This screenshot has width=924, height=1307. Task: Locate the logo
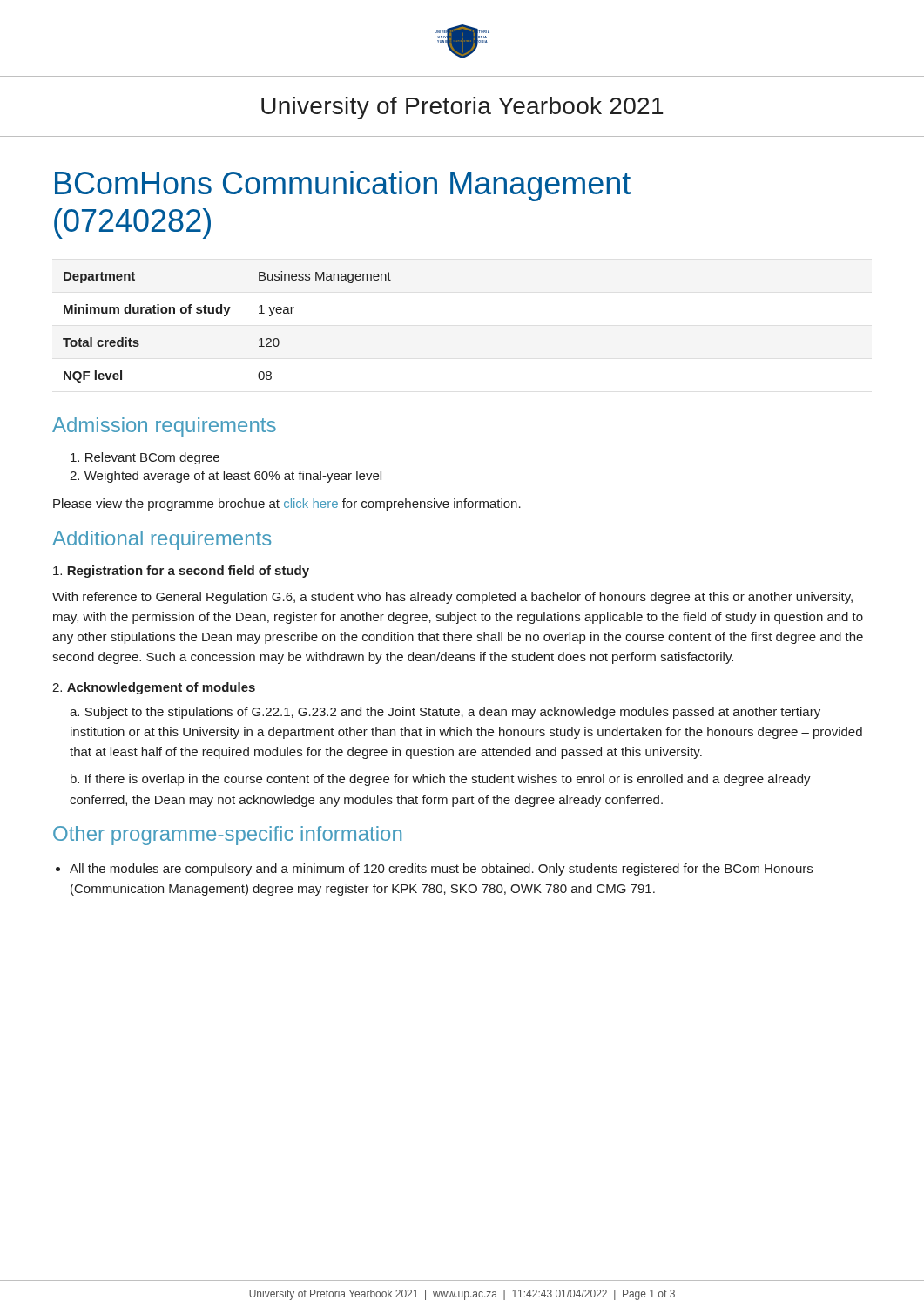coord(462,43)
